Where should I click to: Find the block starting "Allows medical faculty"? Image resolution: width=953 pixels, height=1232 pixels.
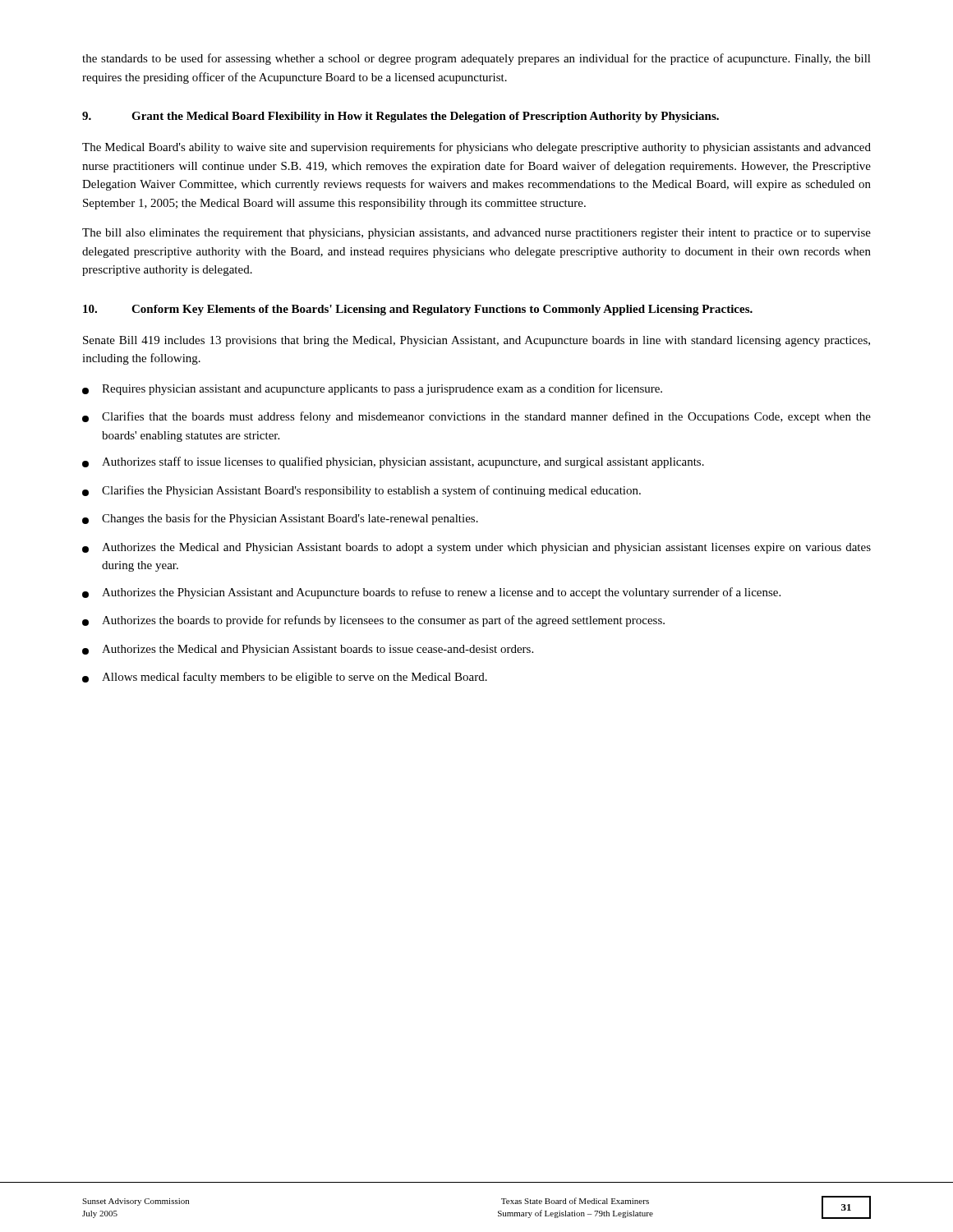pyautogui.click(x=476, y=678)
